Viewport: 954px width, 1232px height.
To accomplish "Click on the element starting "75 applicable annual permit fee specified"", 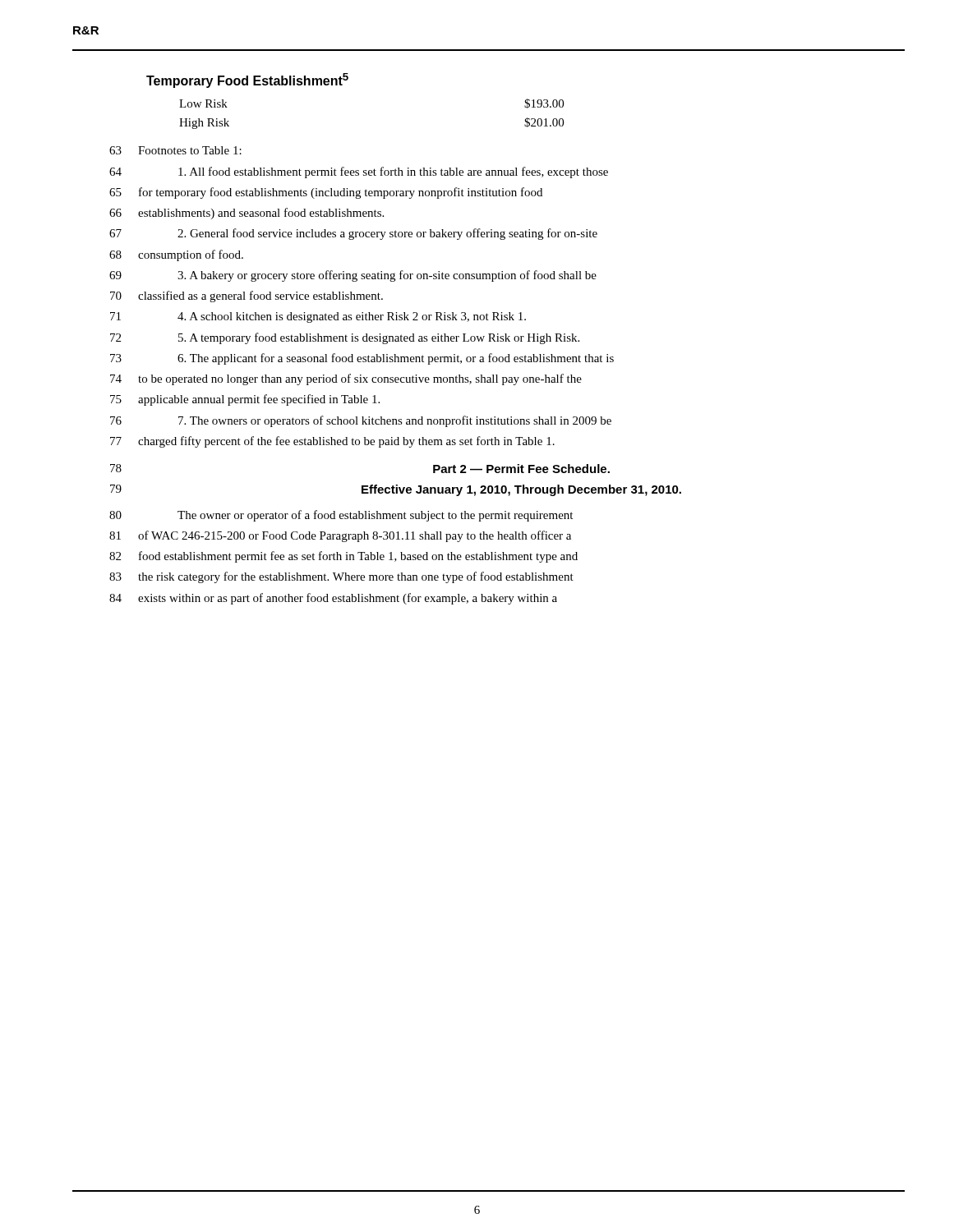I will pos(245,400).
